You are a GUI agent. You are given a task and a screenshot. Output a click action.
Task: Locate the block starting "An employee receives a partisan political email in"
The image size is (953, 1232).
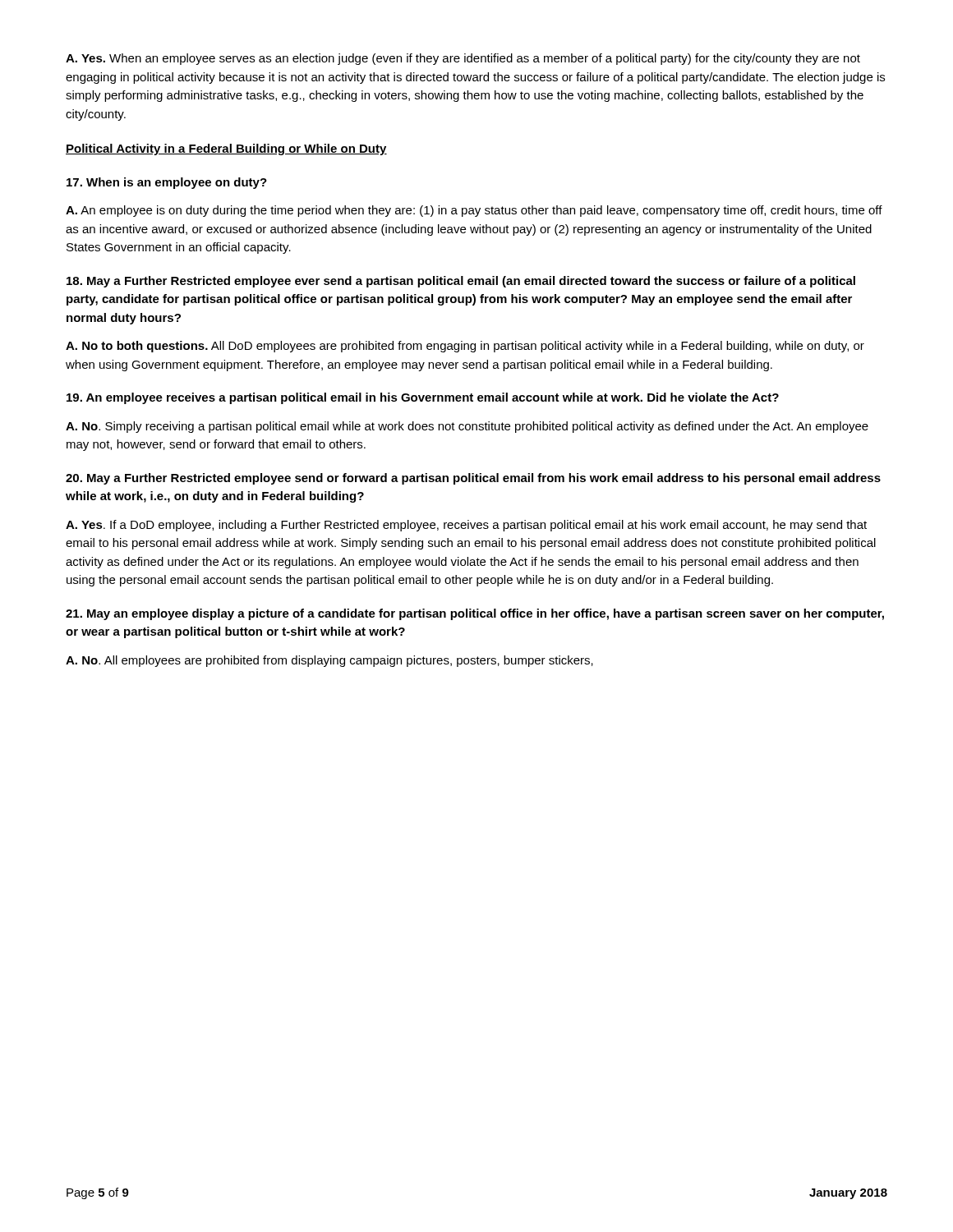tap(476, 398)
